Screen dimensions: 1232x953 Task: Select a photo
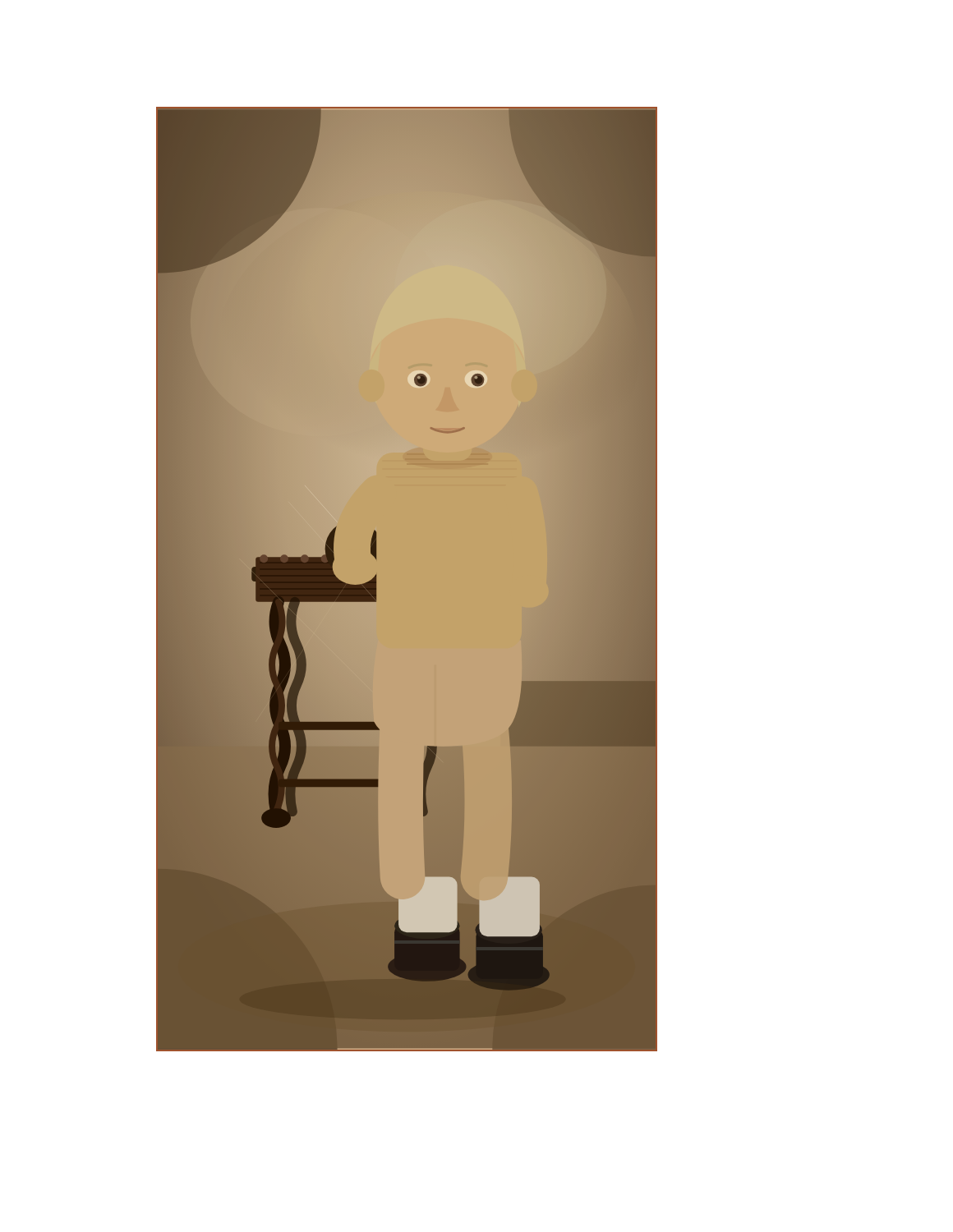407,579
